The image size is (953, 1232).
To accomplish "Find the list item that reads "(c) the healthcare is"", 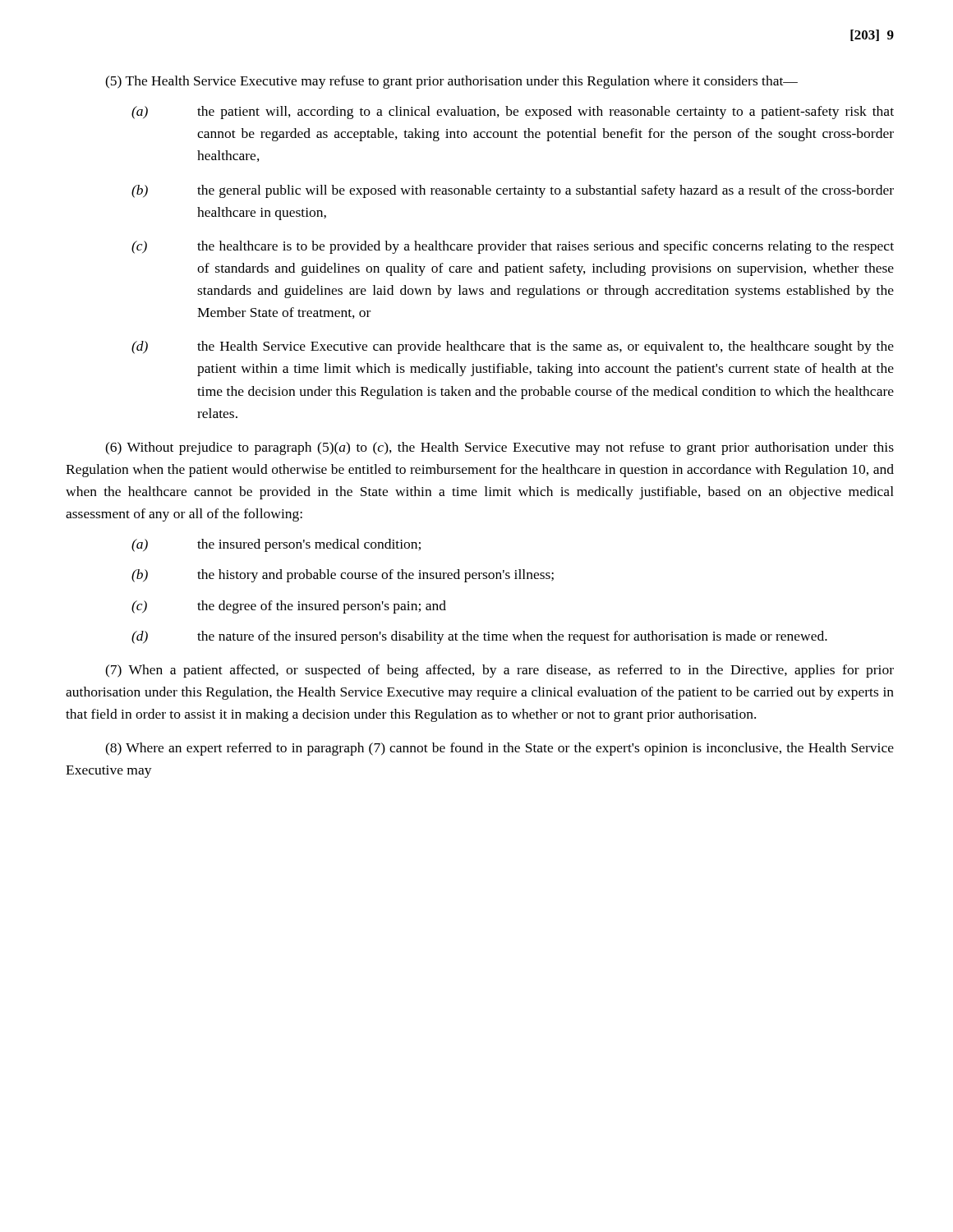I will tap(480, 279).
